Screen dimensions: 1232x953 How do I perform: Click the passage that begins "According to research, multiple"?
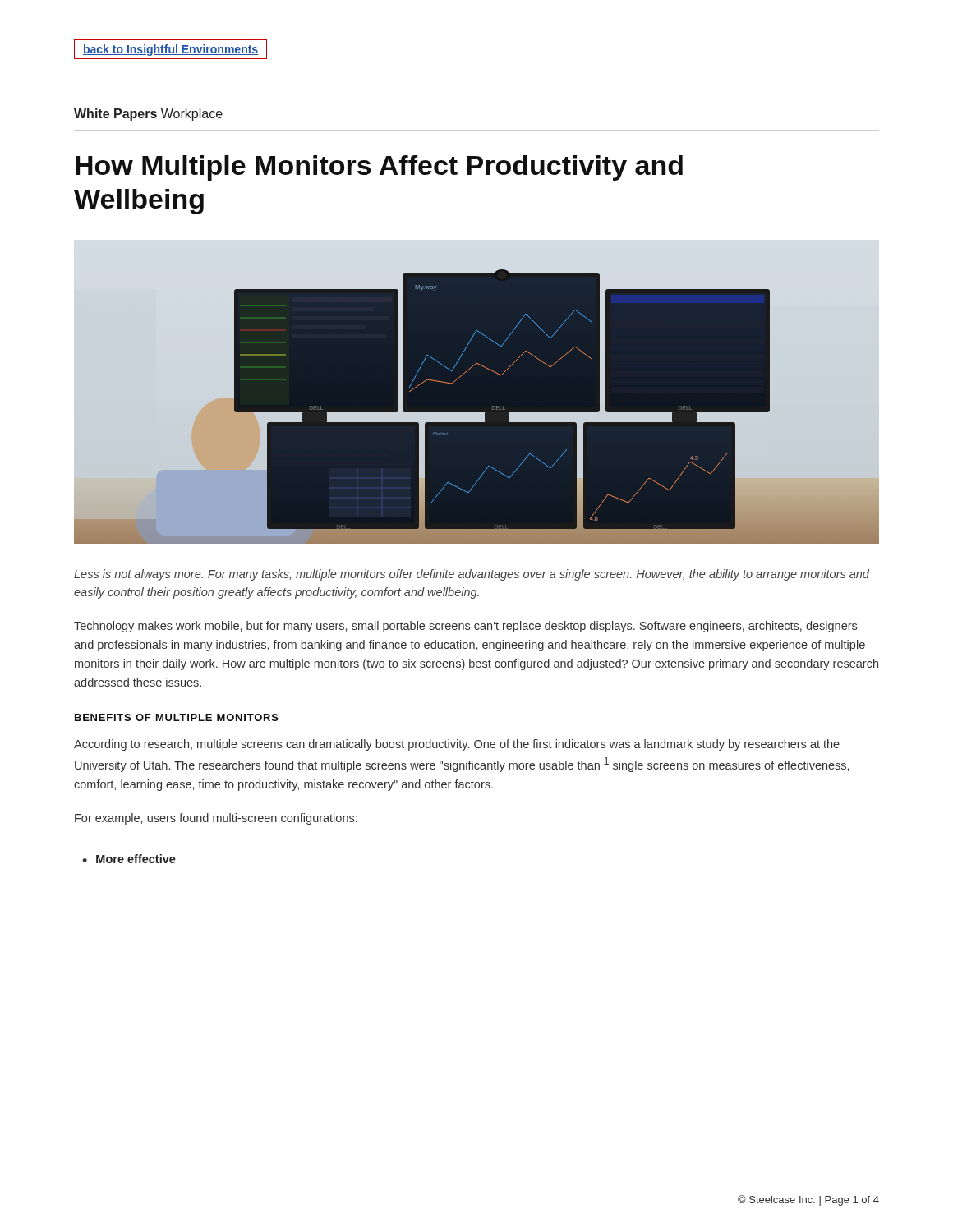[462, 764]
